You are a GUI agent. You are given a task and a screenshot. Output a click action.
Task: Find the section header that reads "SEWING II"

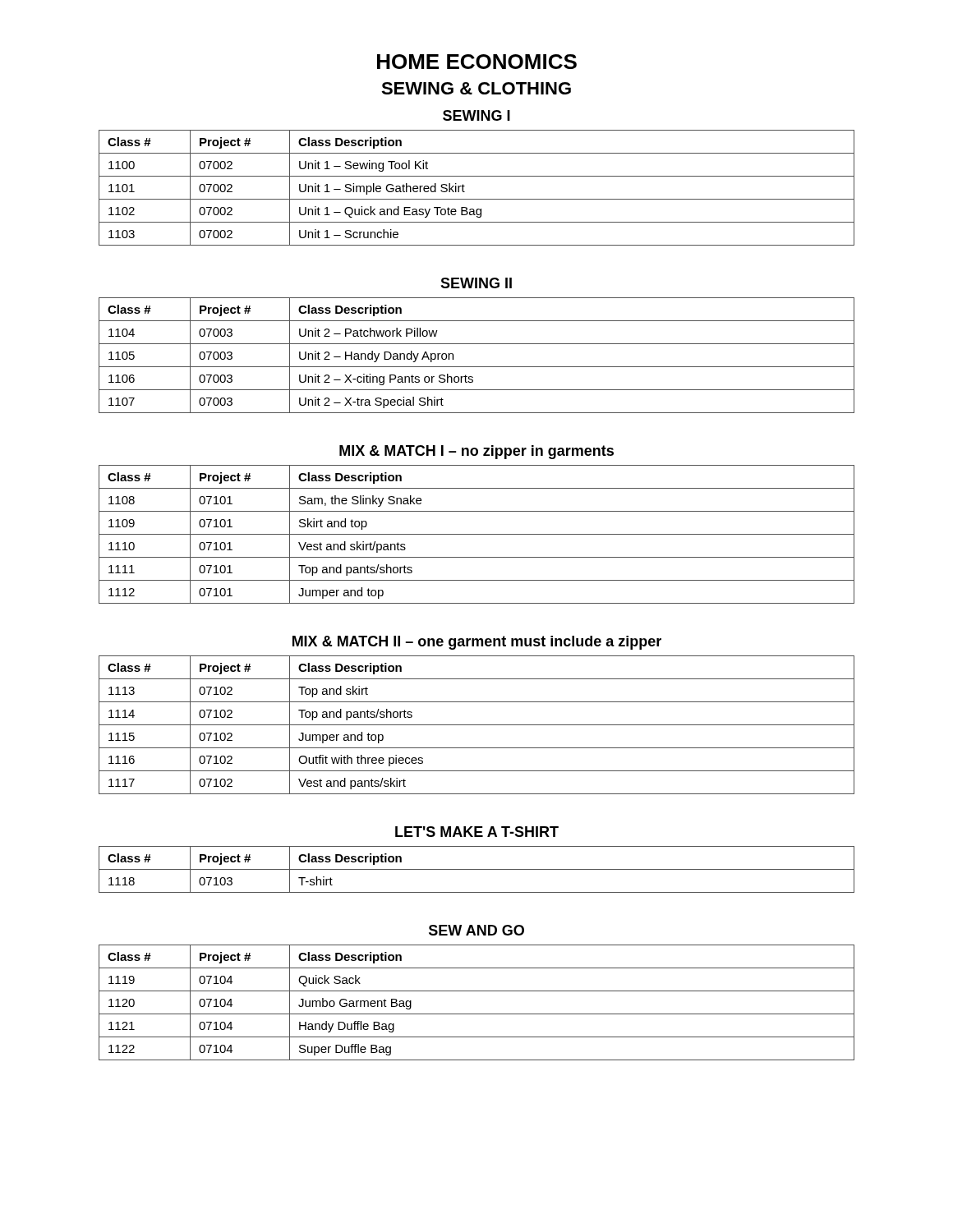[x=476, y=283]
